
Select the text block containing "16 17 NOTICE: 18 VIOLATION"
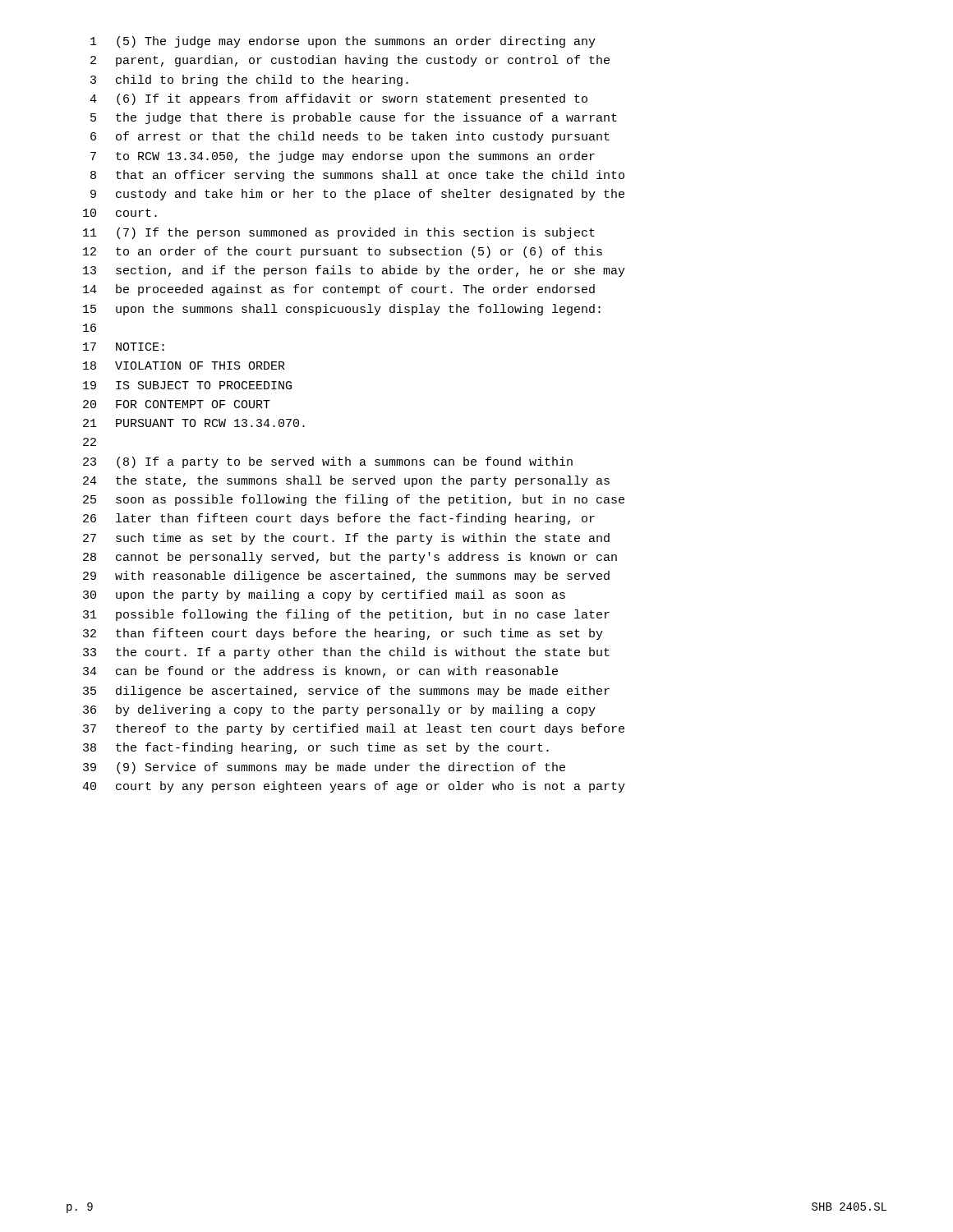click(x=90, y=328)
